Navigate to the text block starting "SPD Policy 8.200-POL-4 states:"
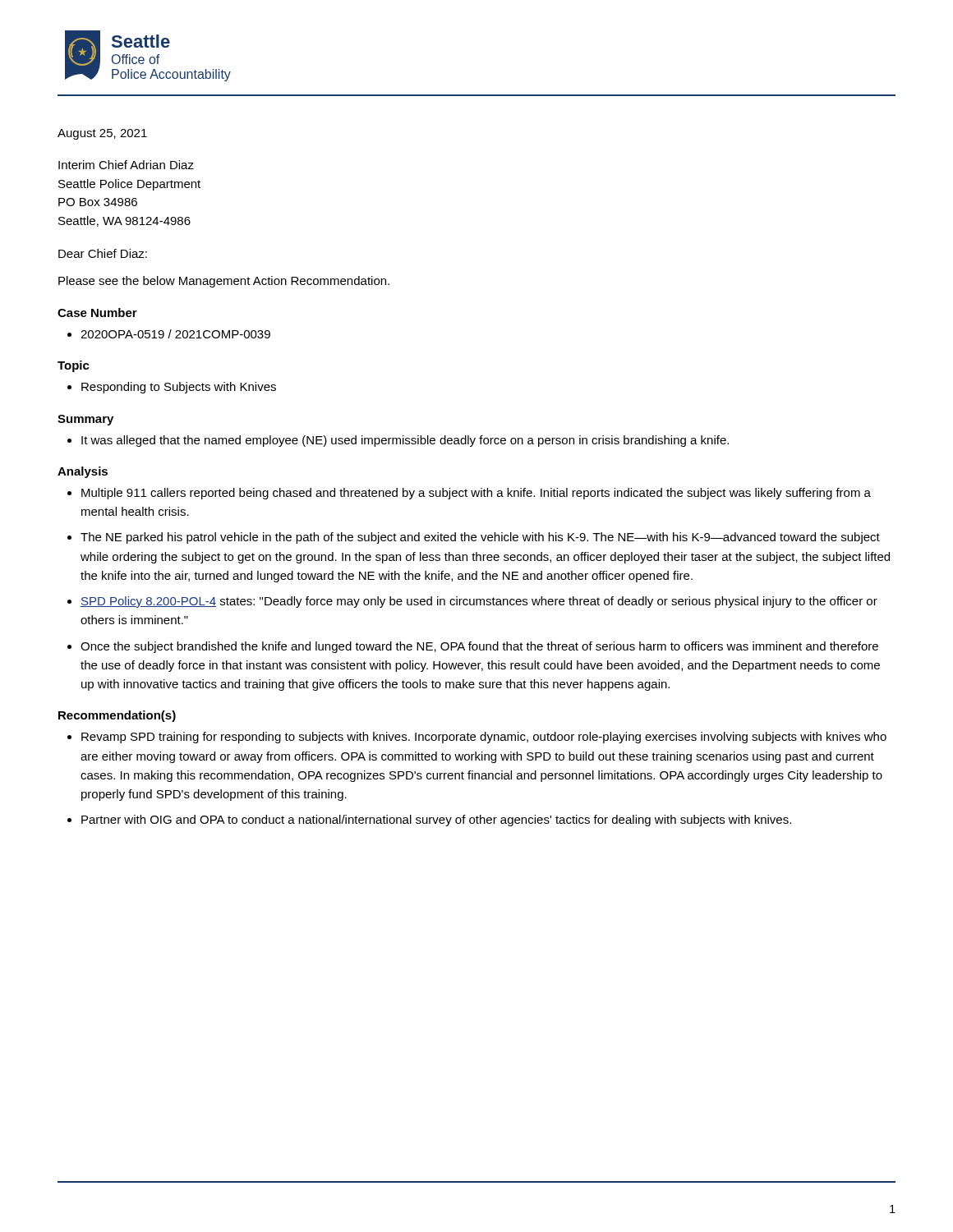The height and width of the screenshot is (1232, 953). 479,610
